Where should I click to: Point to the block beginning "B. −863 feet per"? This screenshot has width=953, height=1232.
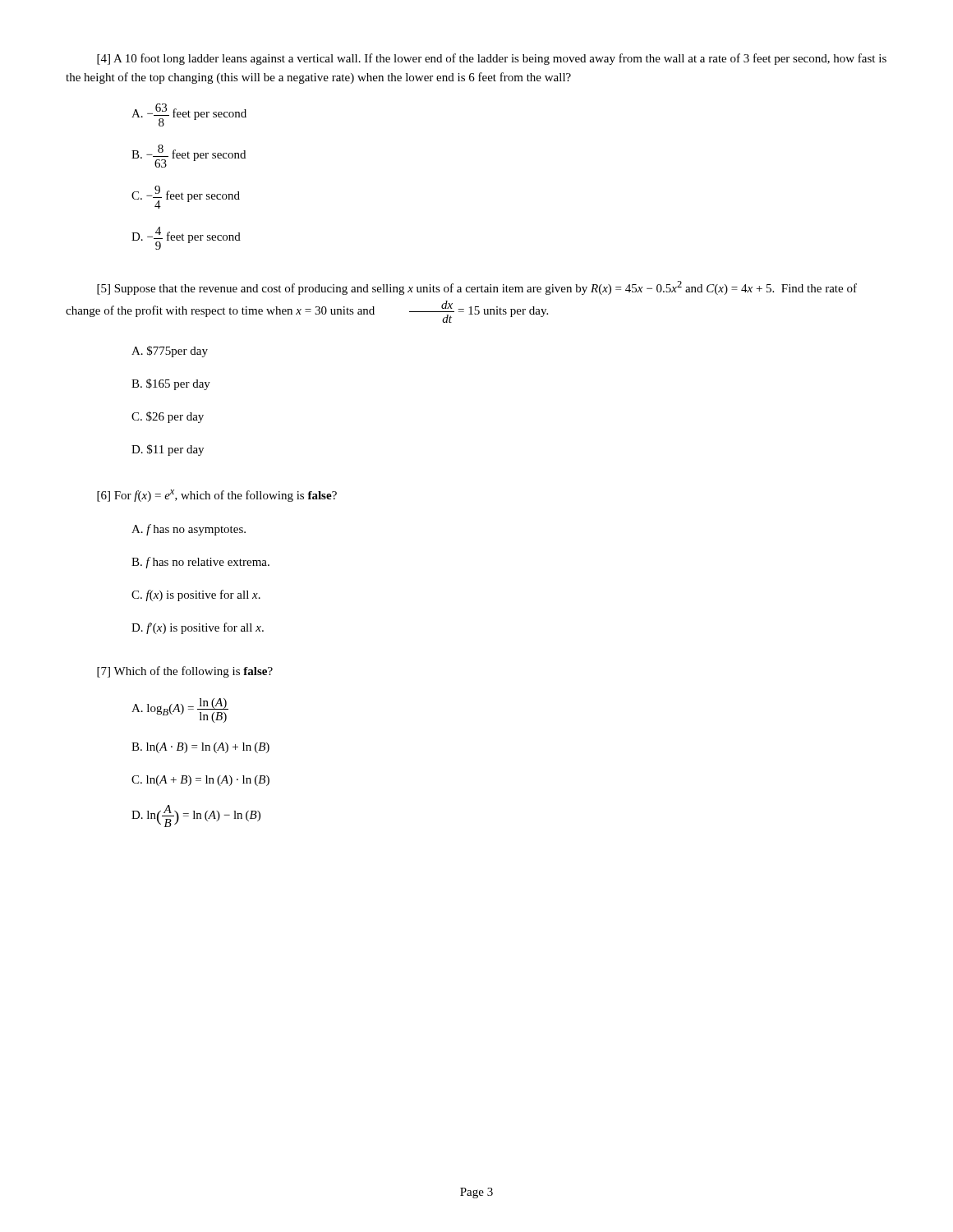pyautogui.click(x=189, y=156)
